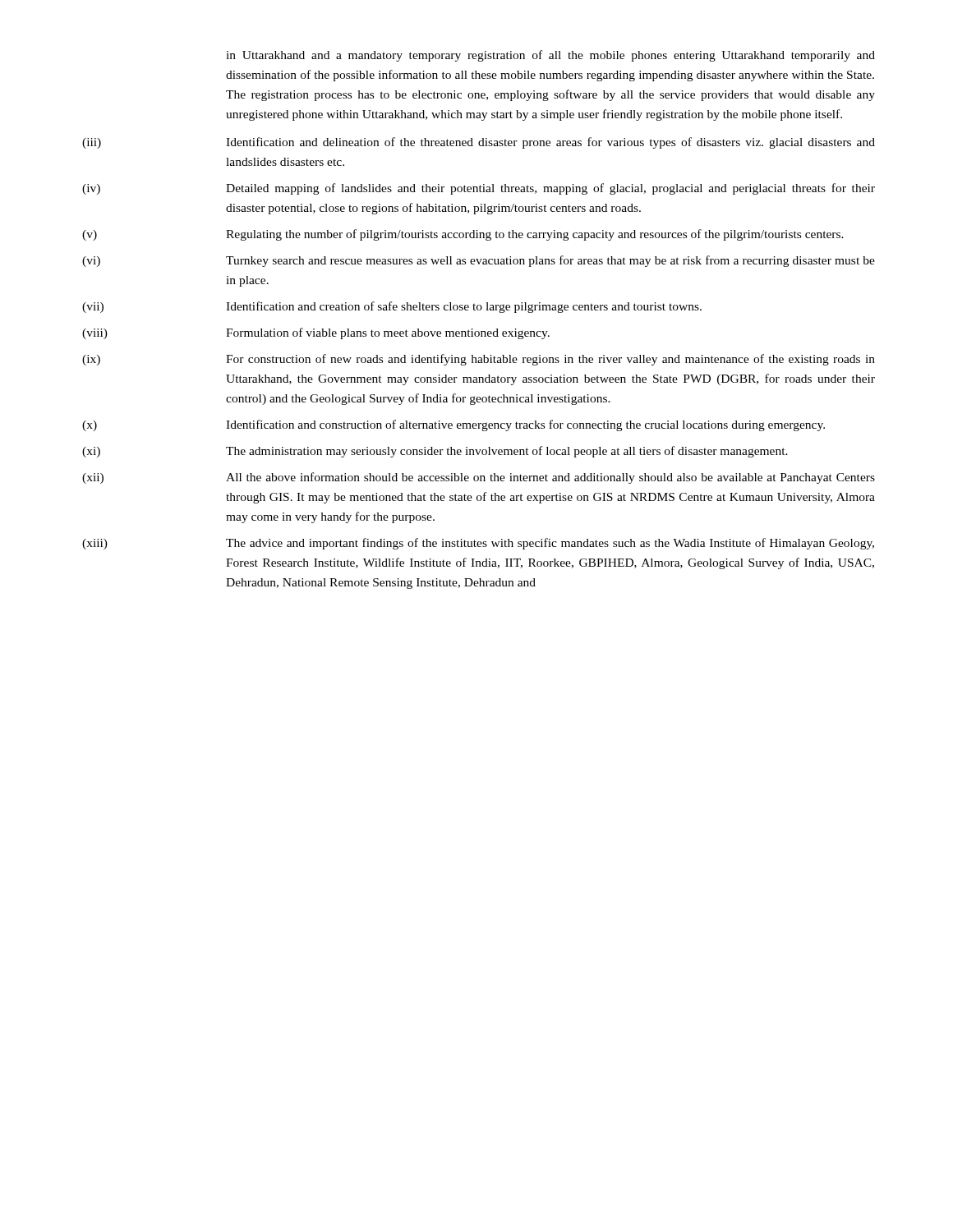Find the block on this page that starts "(viii) Formulation of viable"
This screenshot has height=1232, width=953.
pyautogui.click(x=479, y=333)
